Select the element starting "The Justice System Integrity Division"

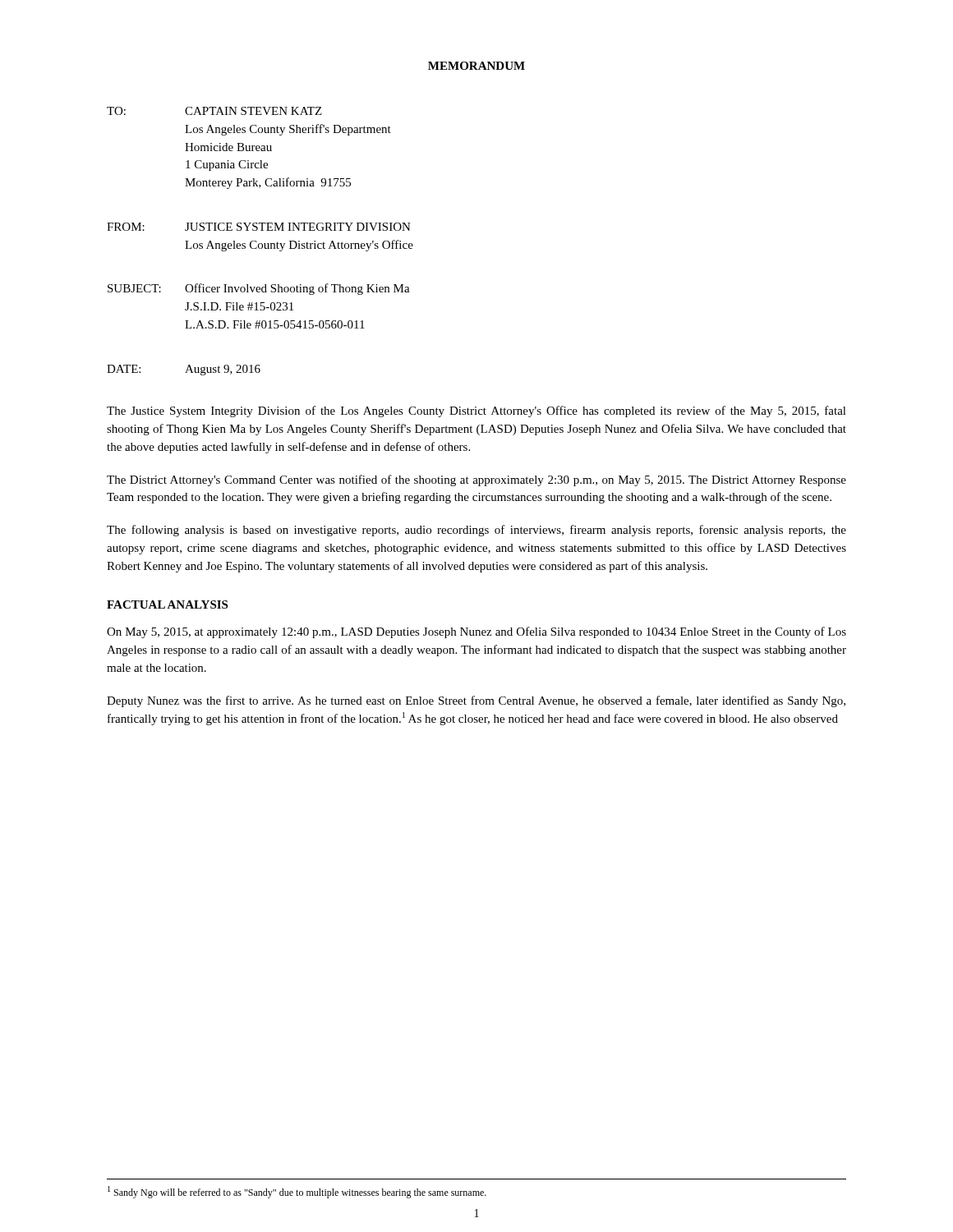click(476, 429)
